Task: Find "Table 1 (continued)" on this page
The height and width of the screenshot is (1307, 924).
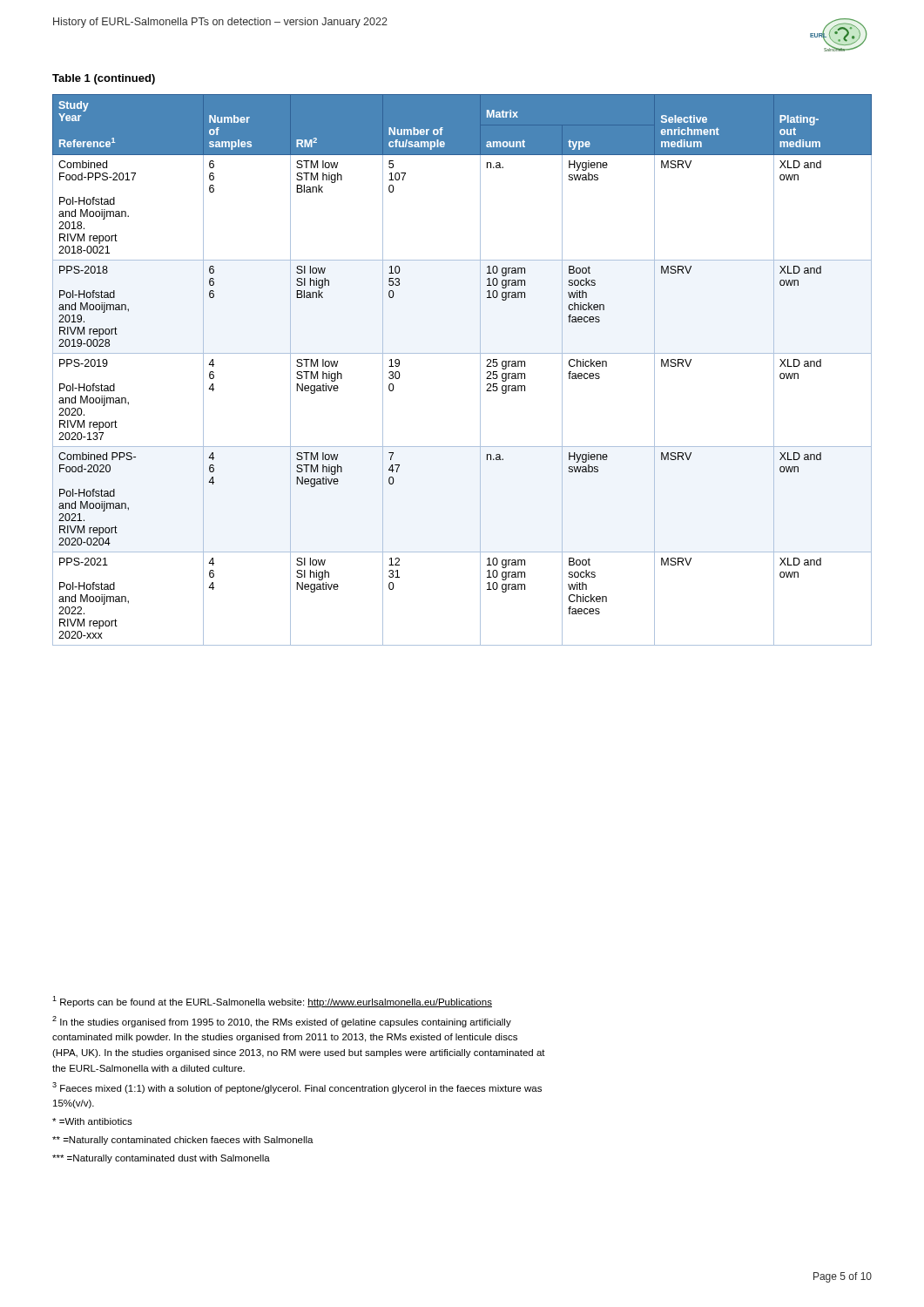Action: tap(104, 78)
